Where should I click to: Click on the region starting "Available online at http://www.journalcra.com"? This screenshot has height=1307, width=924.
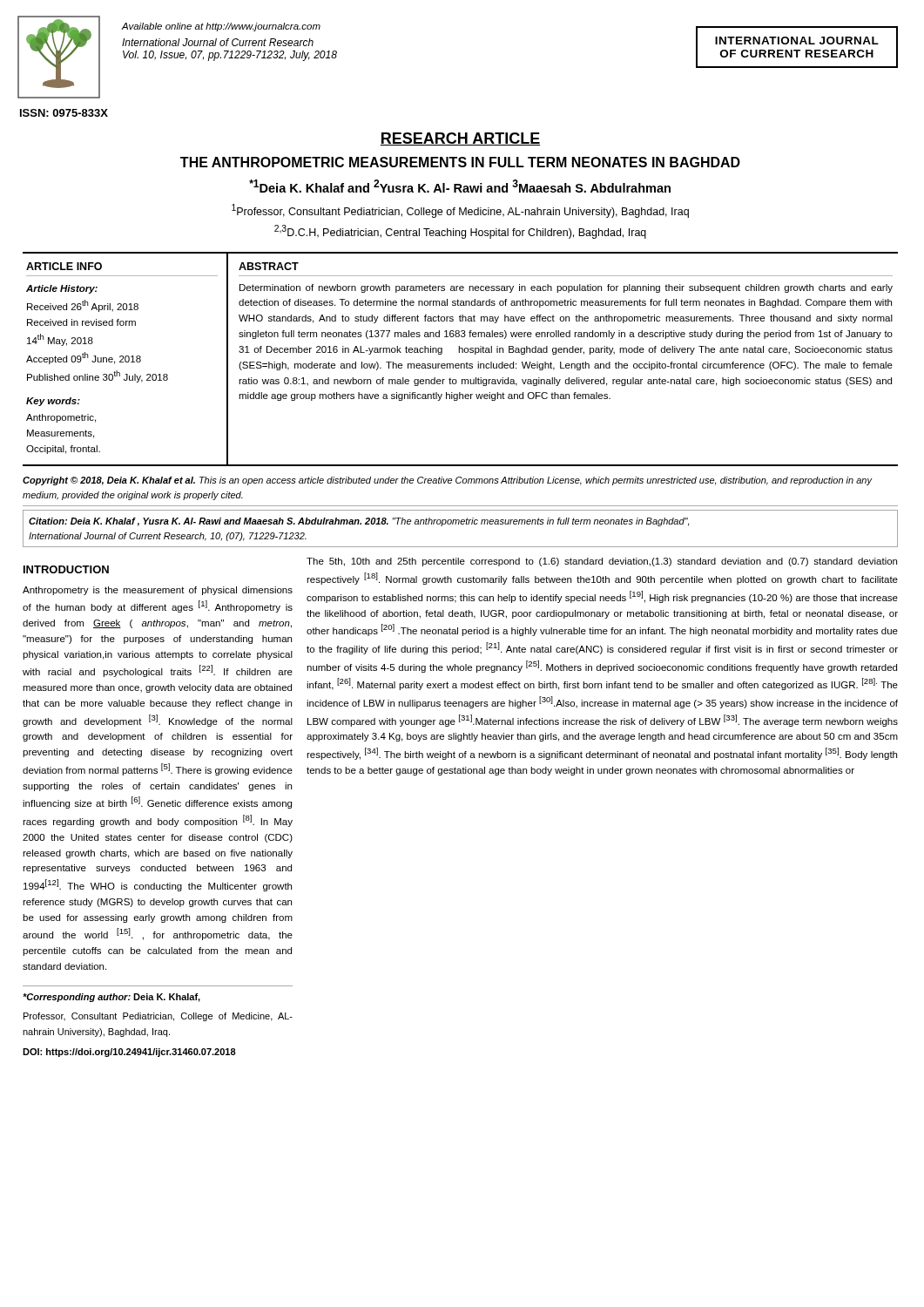tap(221, 26)
